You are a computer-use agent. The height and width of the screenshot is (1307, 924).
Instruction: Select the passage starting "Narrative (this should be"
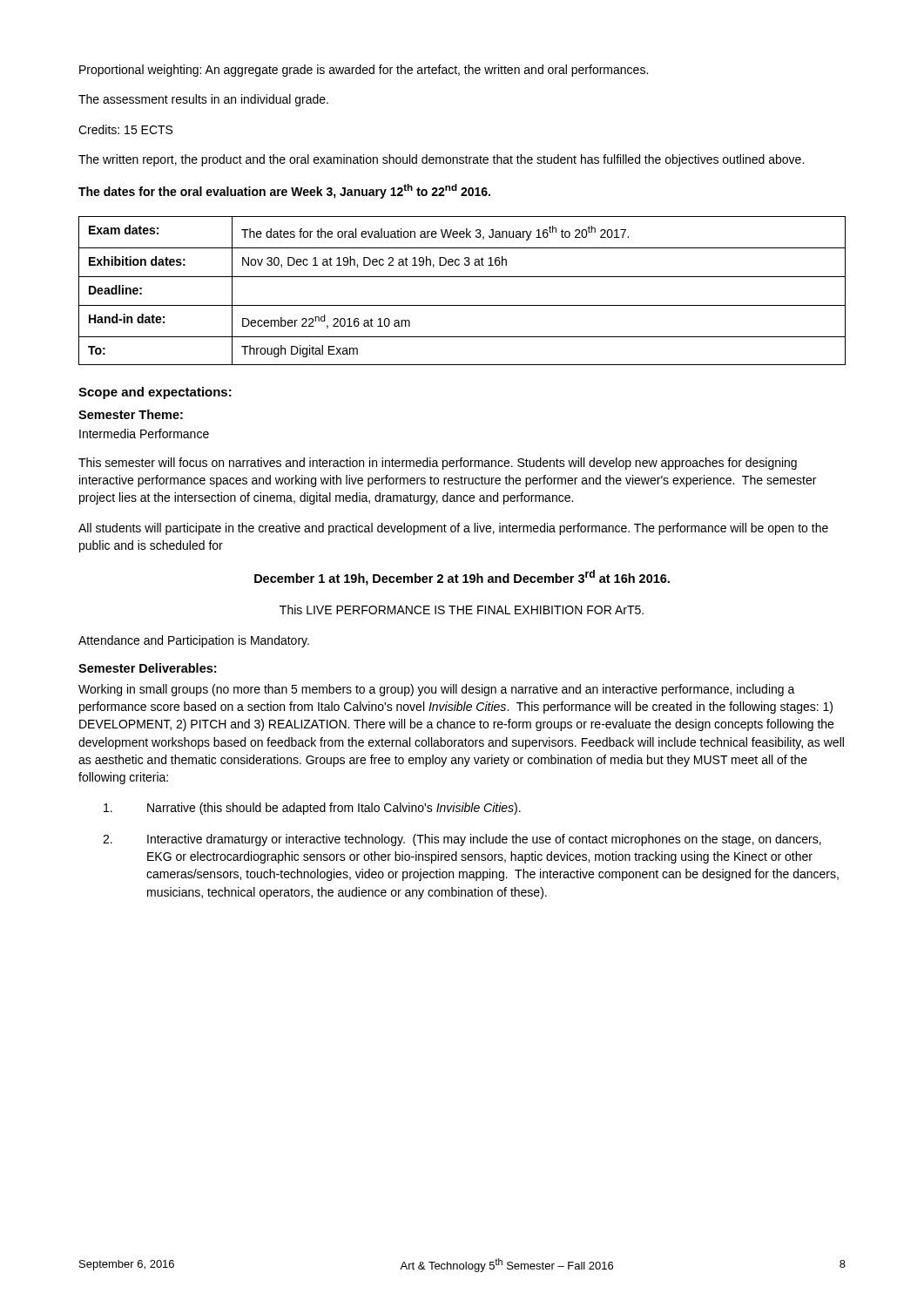coord(300,808)
